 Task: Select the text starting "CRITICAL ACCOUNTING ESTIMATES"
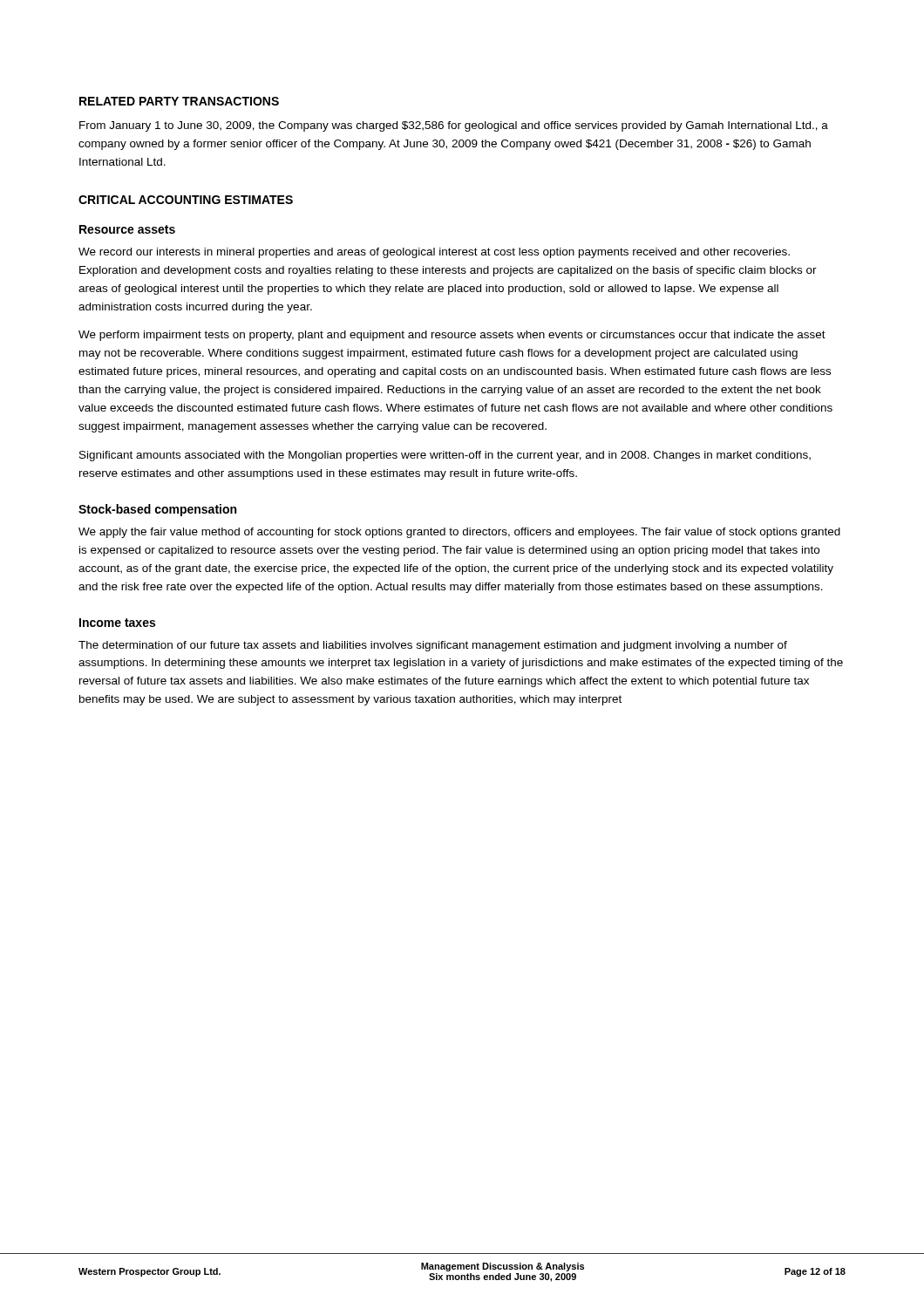[186, 199]
